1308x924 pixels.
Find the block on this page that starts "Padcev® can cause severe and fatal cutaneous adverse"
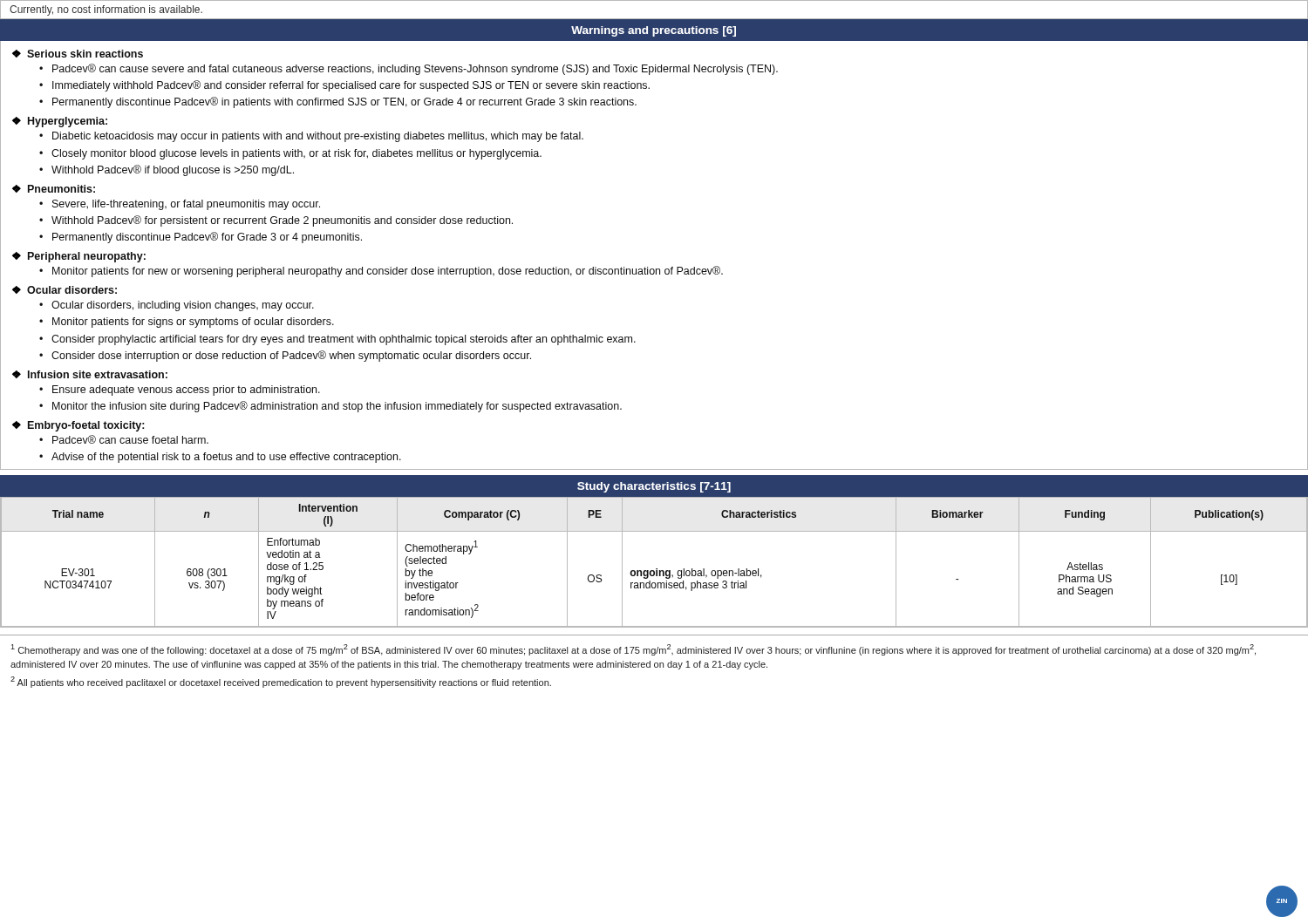click(415, 69)
